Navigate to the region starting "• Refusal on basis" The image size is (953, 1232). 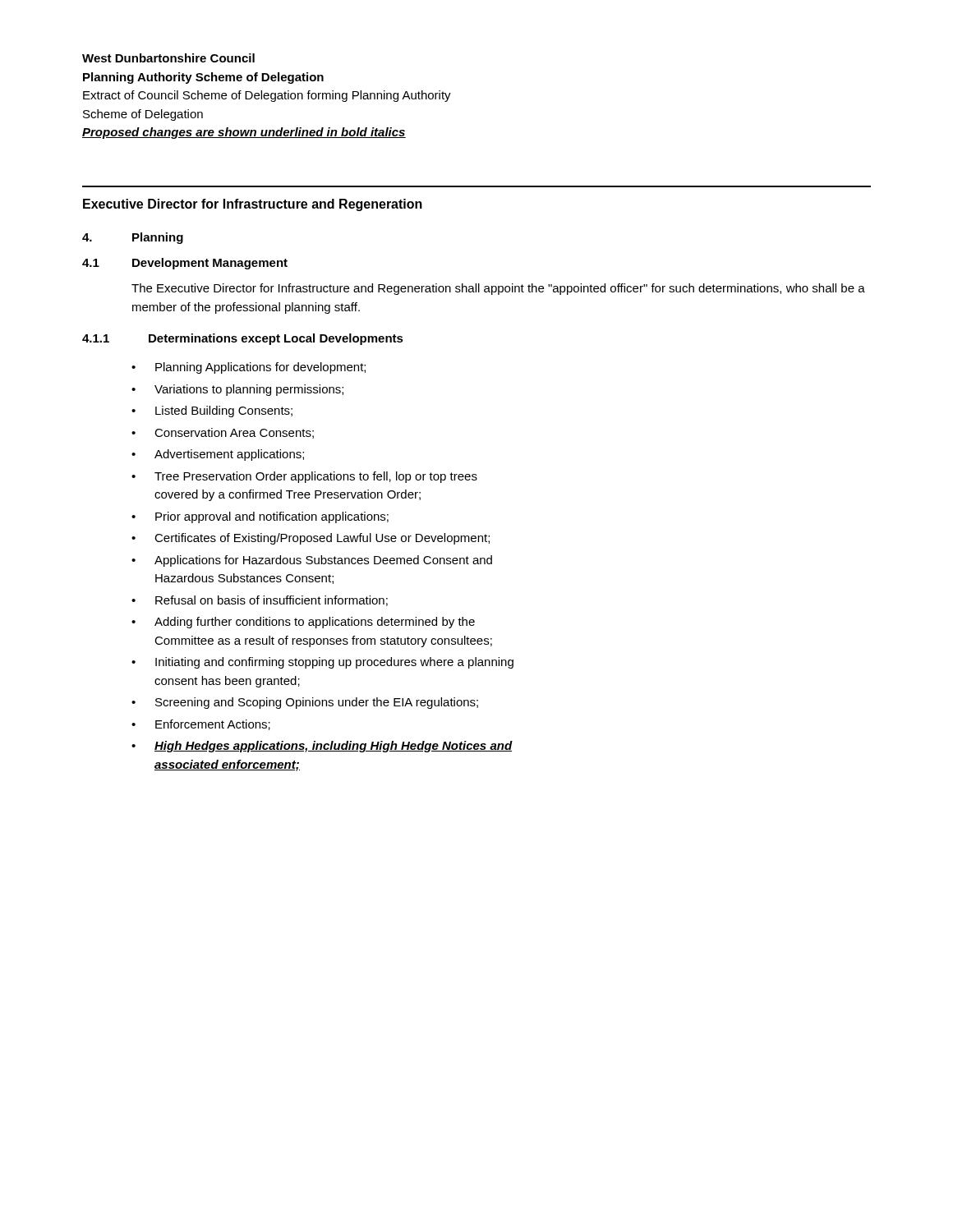pos(260,601)
